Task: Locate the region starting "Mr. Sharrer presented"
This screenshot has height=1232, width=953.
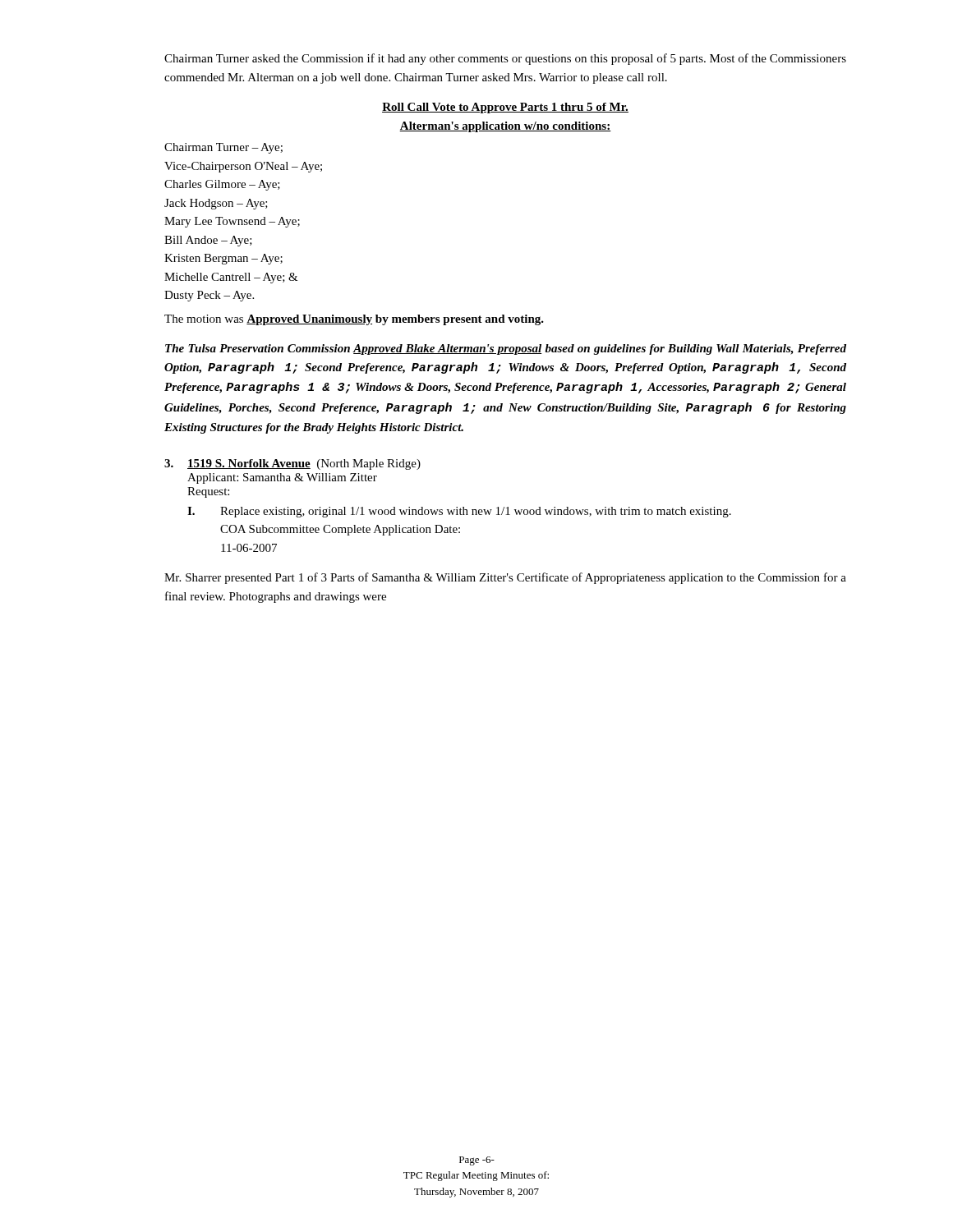Action: [x=505, y=587]
